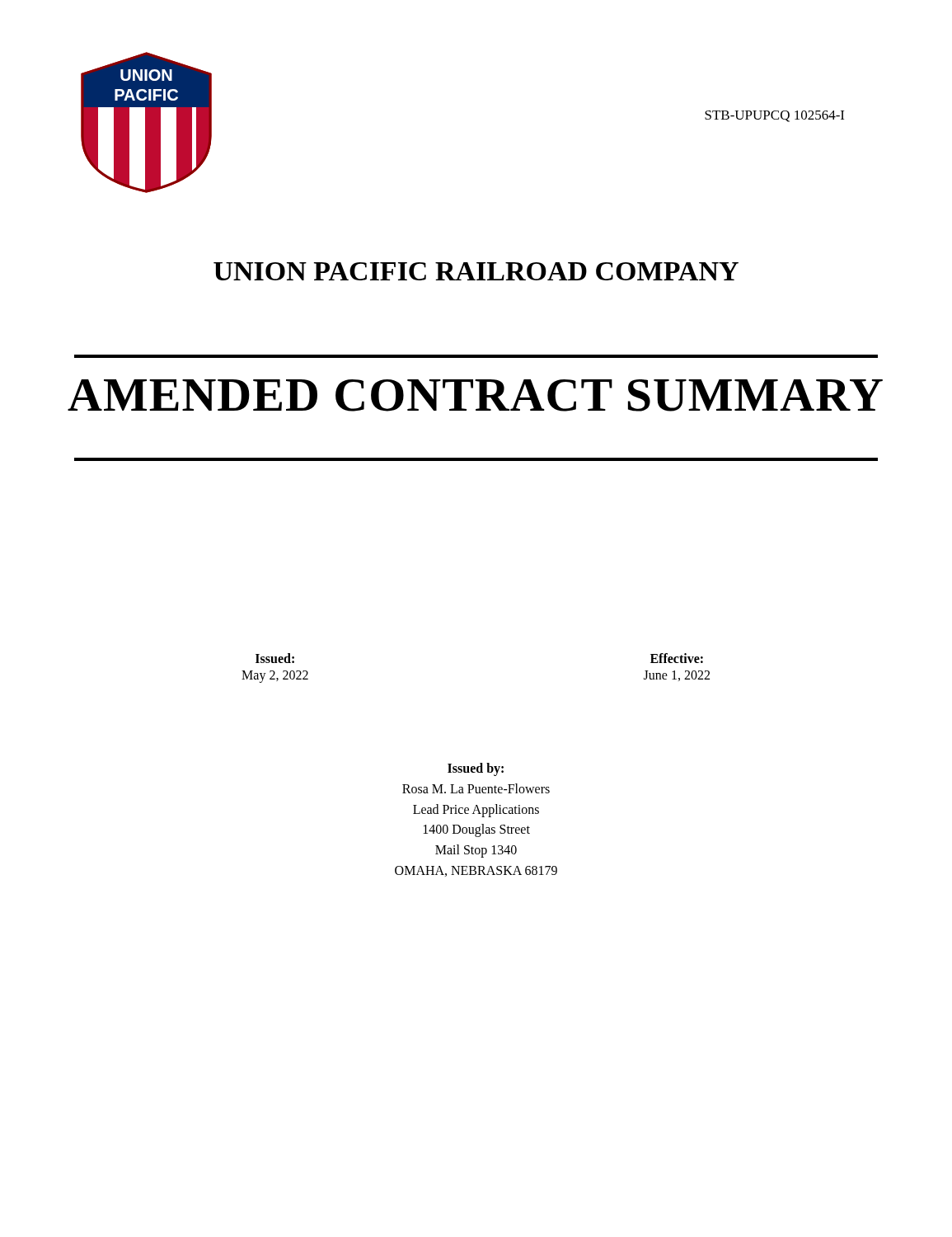Find the text block containing "Issued by: Rosa M. La"
Viewport: 952px width, 1237px height.
(476, 819)
